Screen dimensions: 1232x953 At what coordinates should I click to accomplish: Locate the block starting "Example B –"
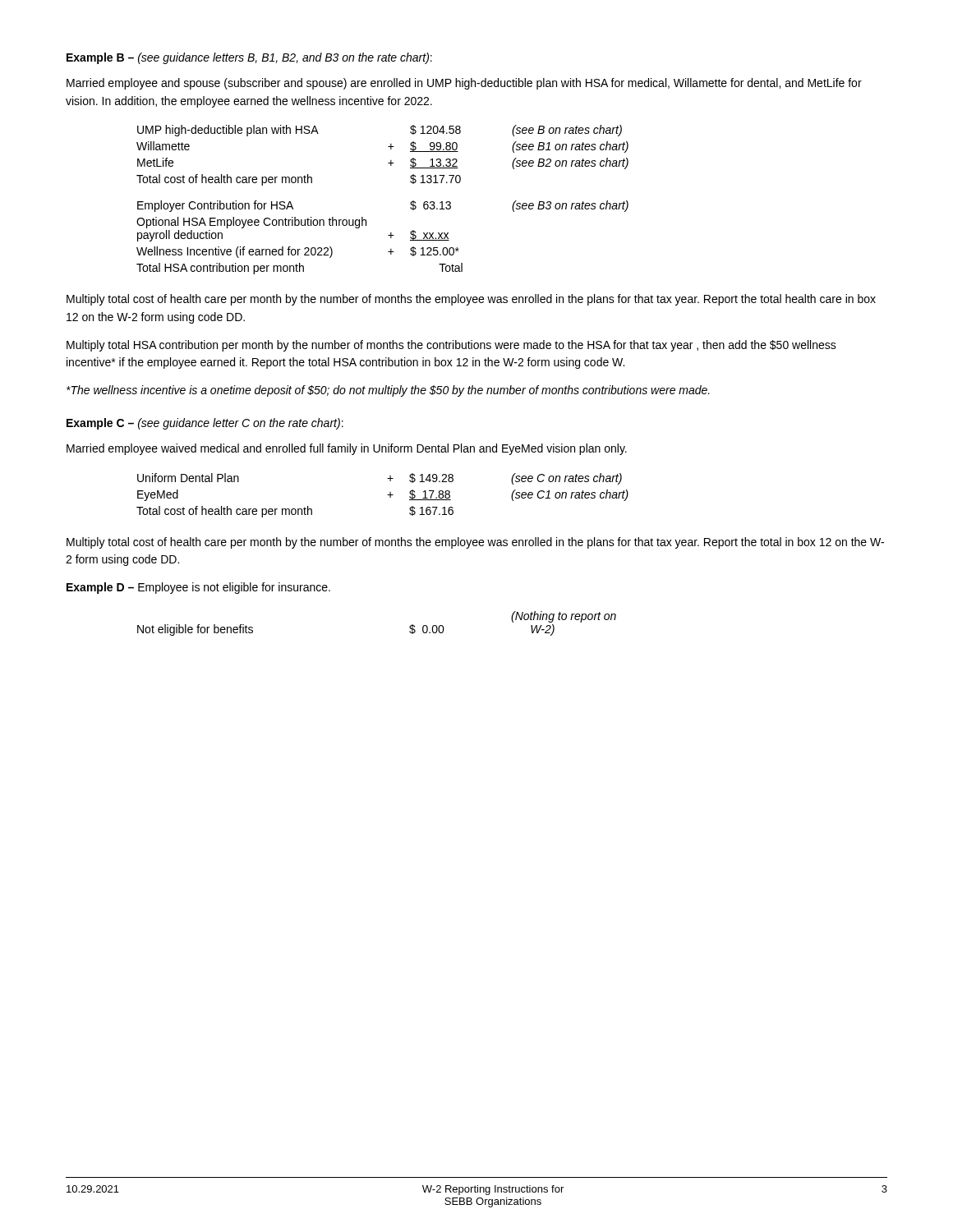point(249,57)
